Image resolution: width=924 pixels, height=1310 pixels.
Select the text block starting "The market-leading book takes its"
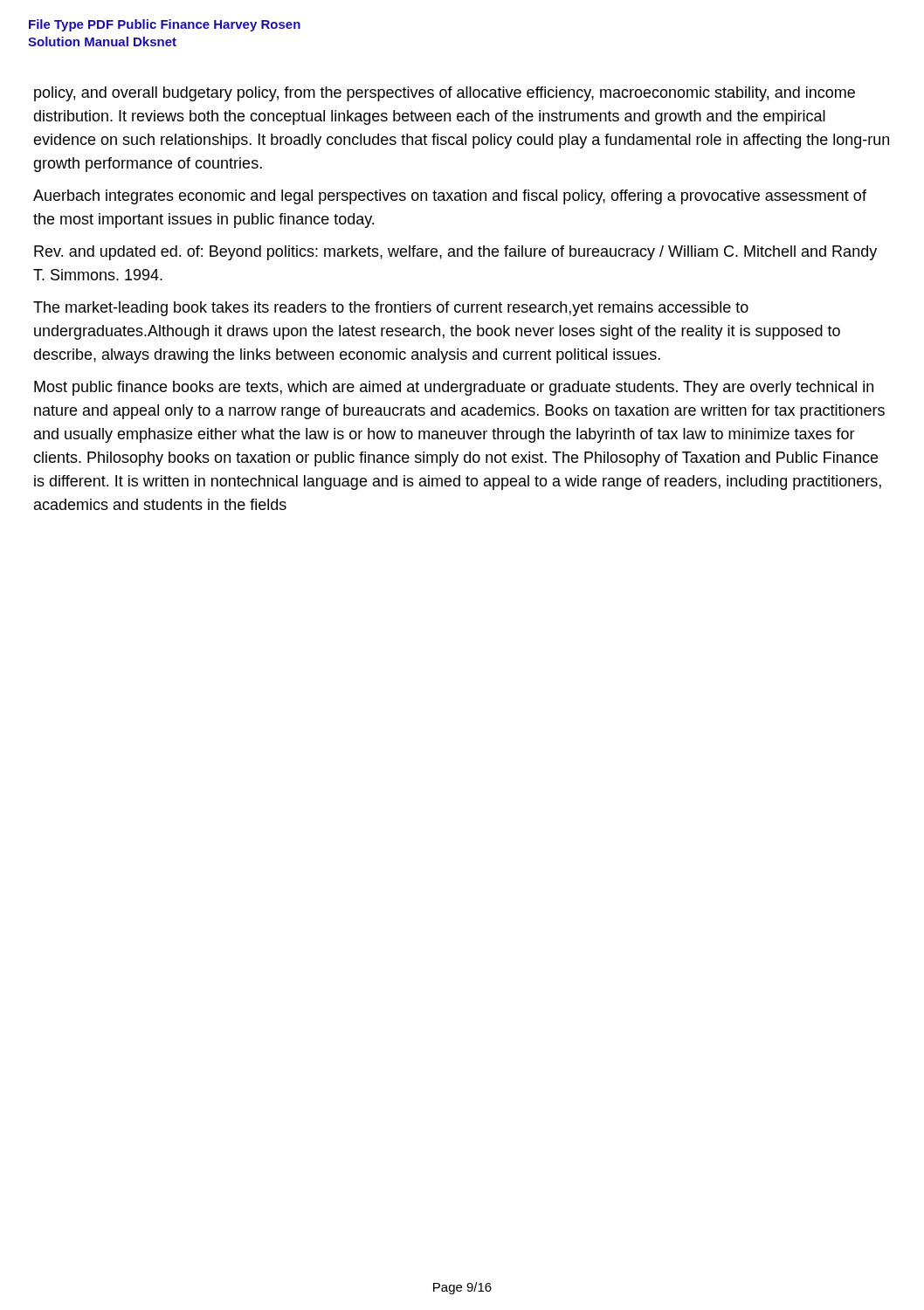(x=437, y=331)
